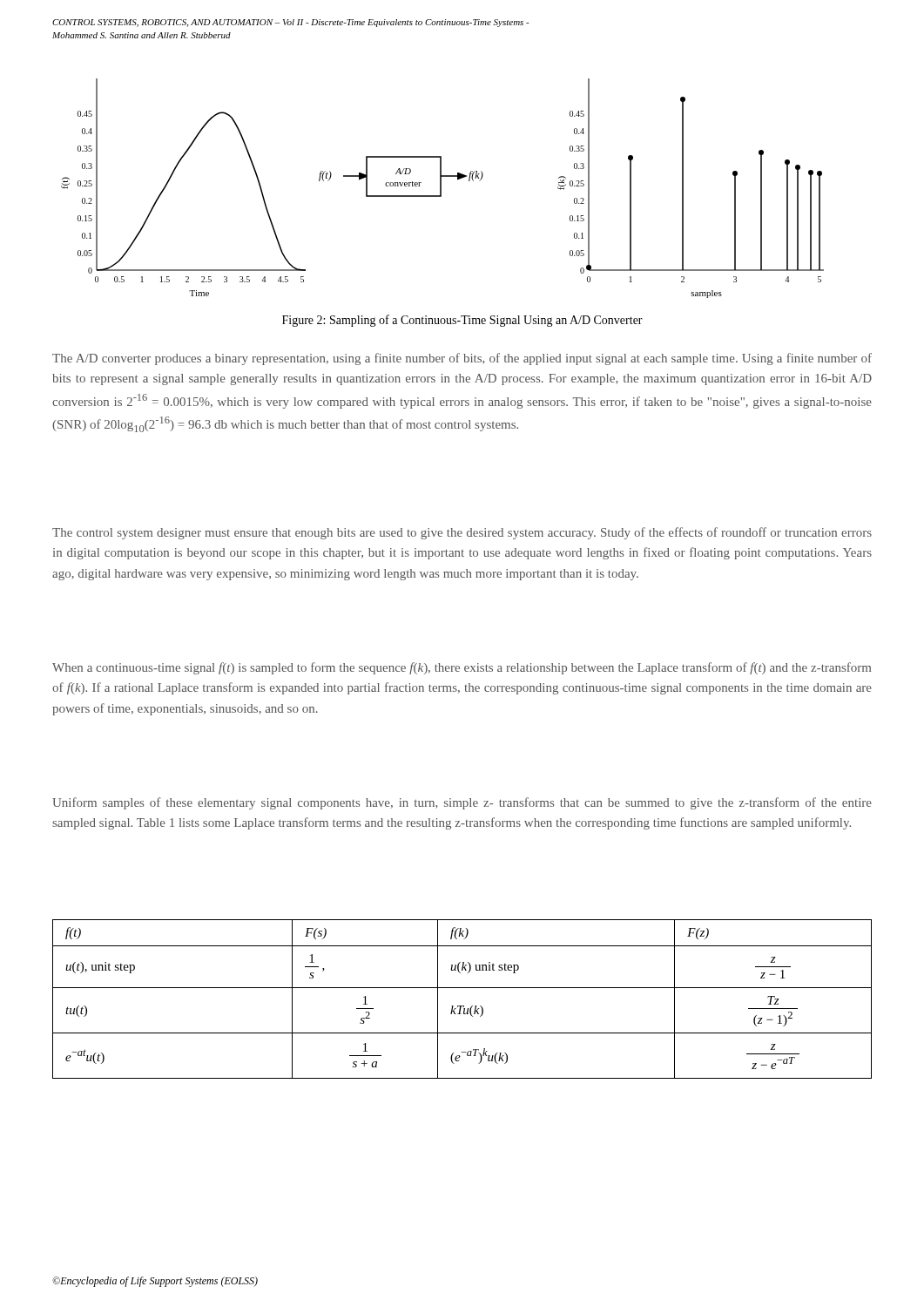
Task: Find the text block with the text "Uniform samples of these"
Action: click(x=462, y=813)
